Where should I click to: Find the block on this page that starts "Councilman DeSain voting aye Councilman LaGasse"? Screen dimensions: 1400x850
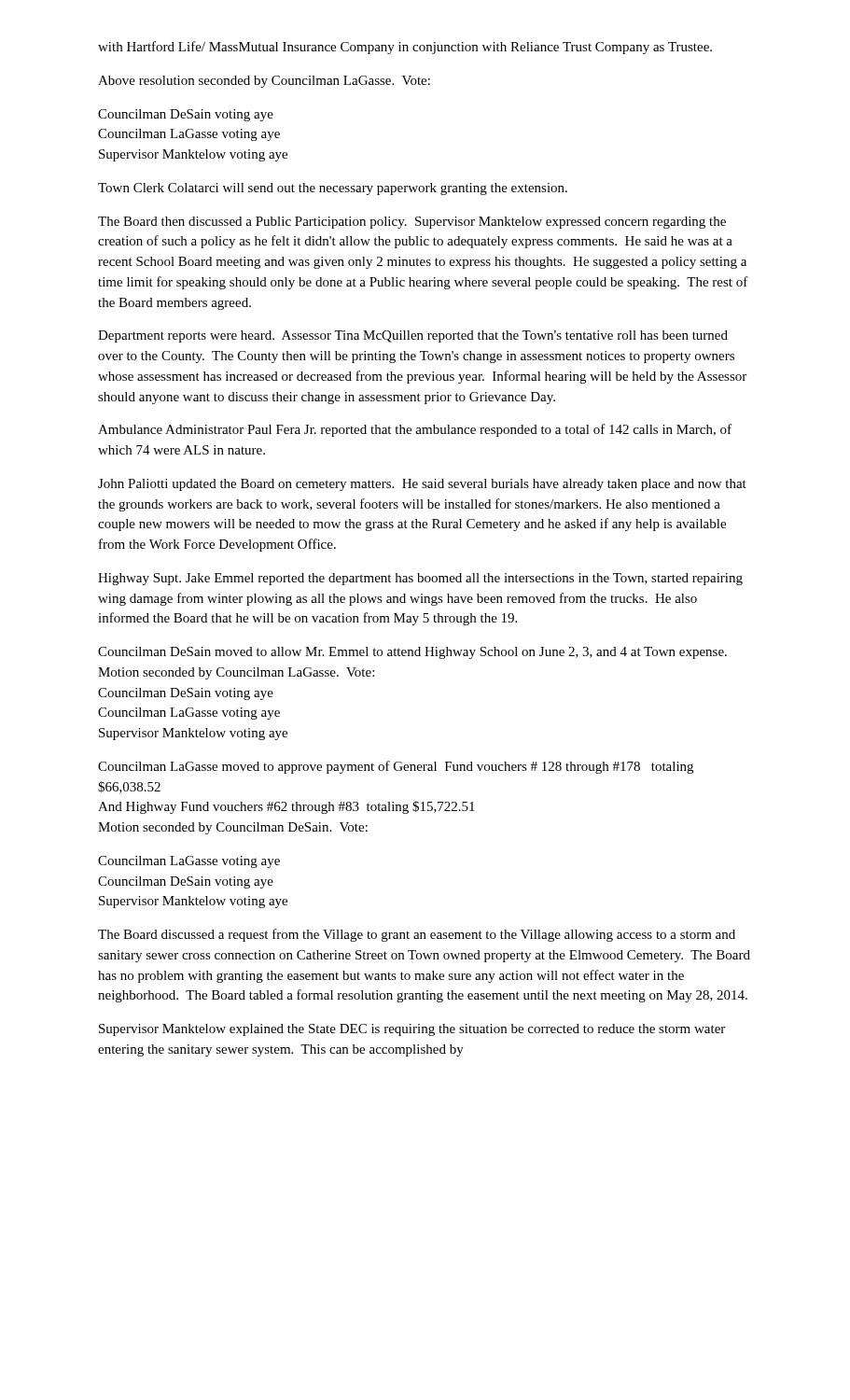pos(193,134)
